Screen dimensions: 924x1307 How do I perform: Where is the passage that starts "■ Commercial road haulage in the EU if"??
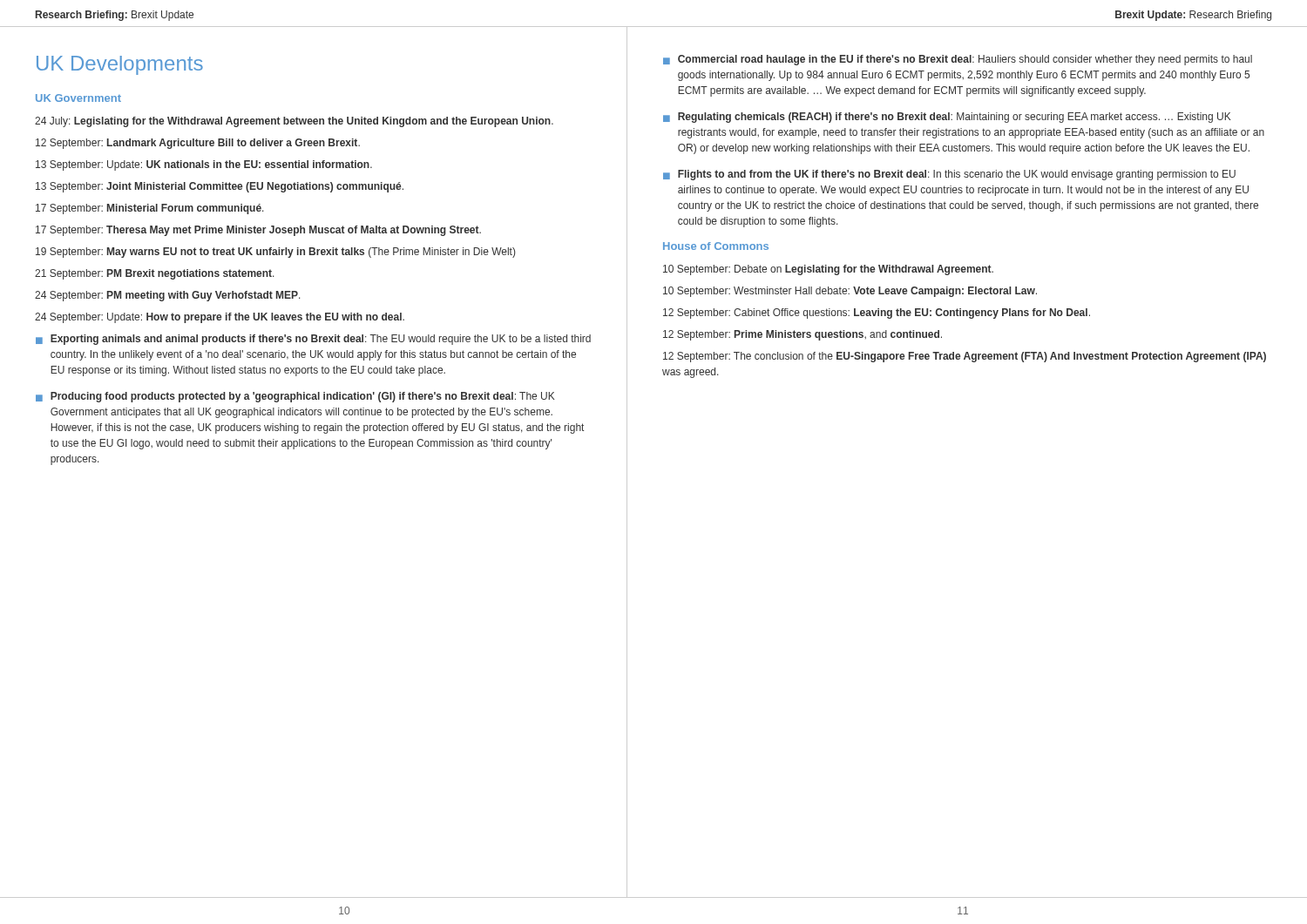click(x=967, y=75)
